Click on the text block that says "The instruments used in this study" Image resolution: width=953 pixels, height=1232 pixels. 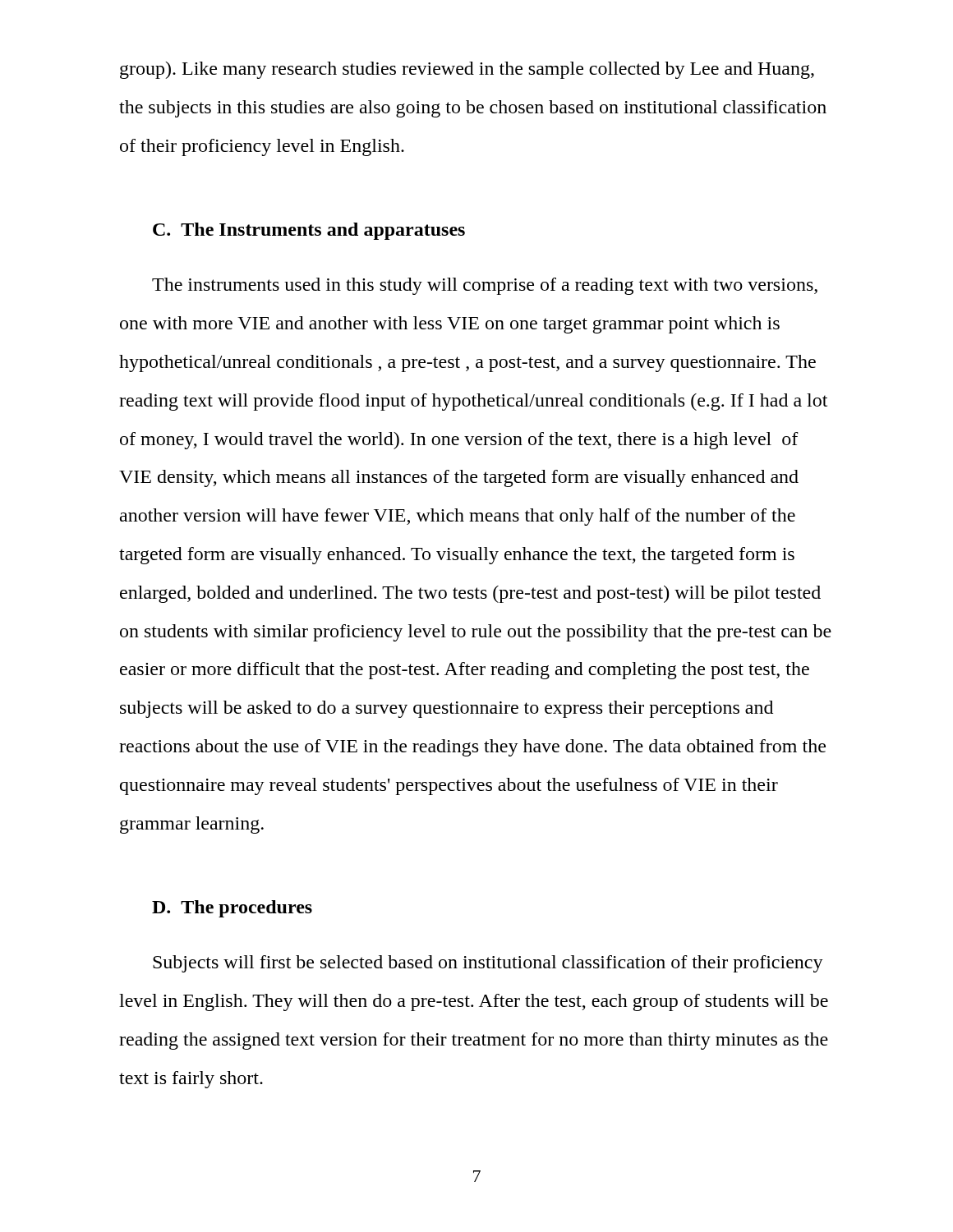475,554
